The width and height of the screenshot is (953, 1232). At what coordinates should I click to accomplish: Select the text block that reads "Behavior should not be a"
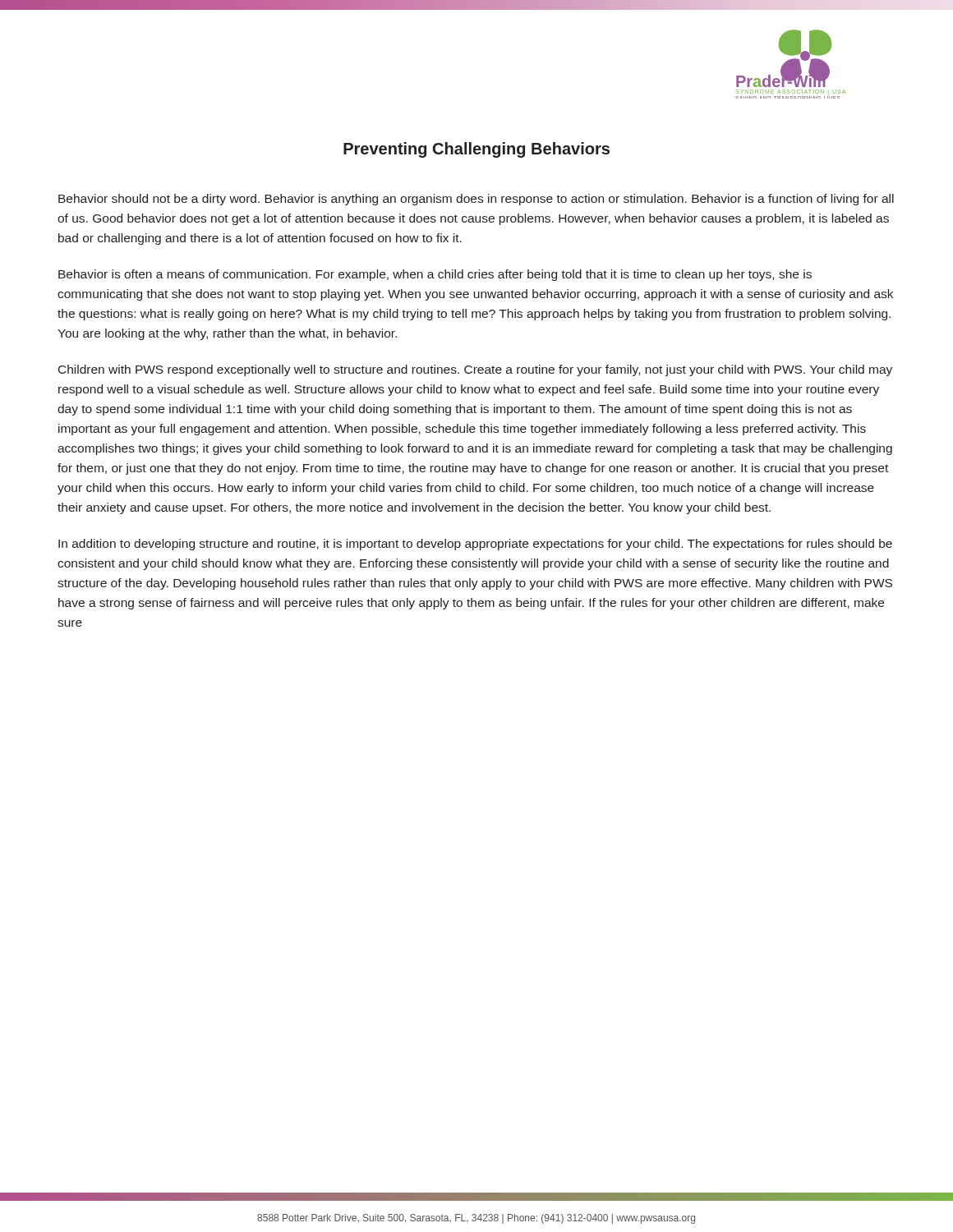click(x=476, y=218)
